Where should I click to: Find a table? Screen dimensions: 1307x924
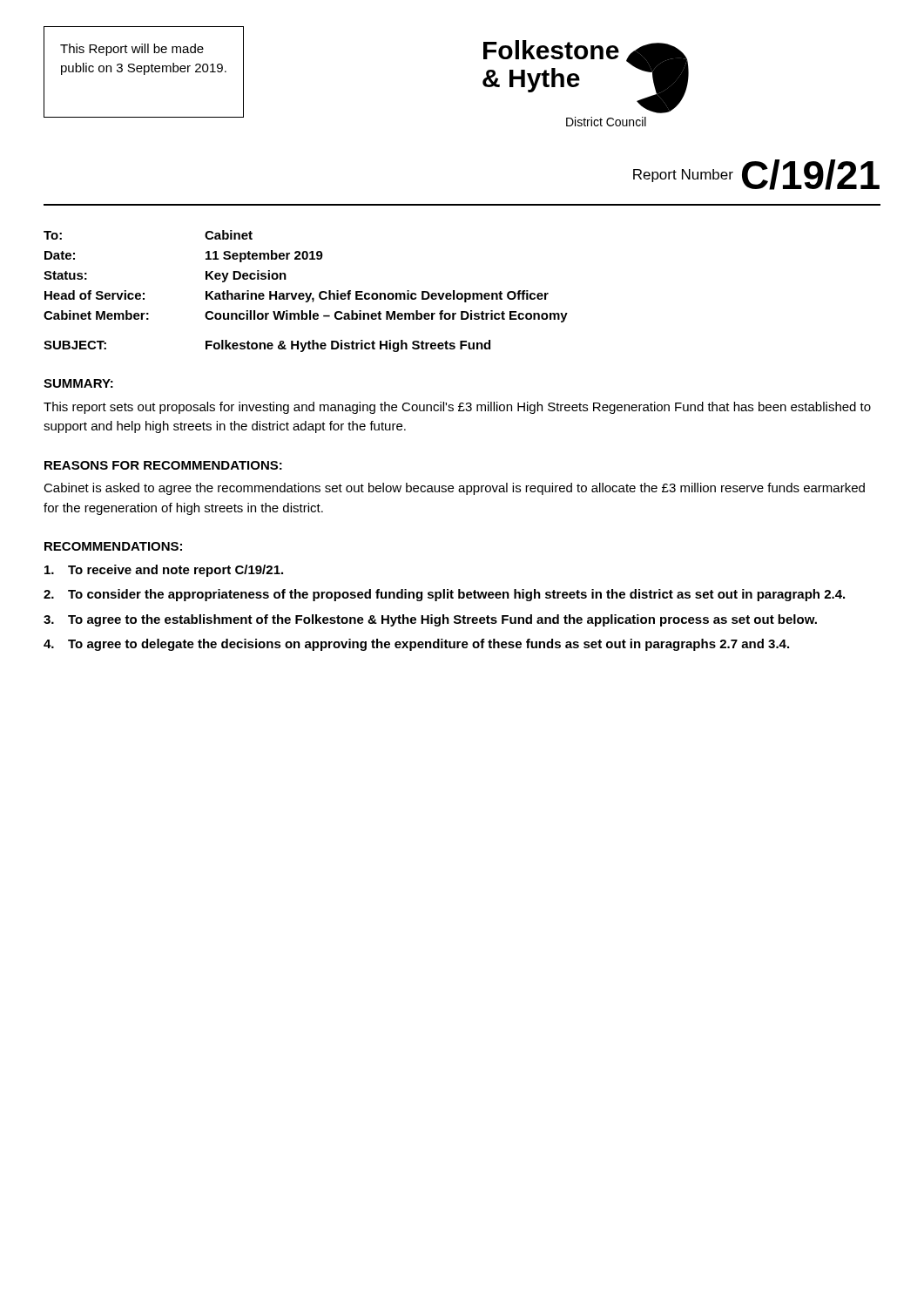462,290
